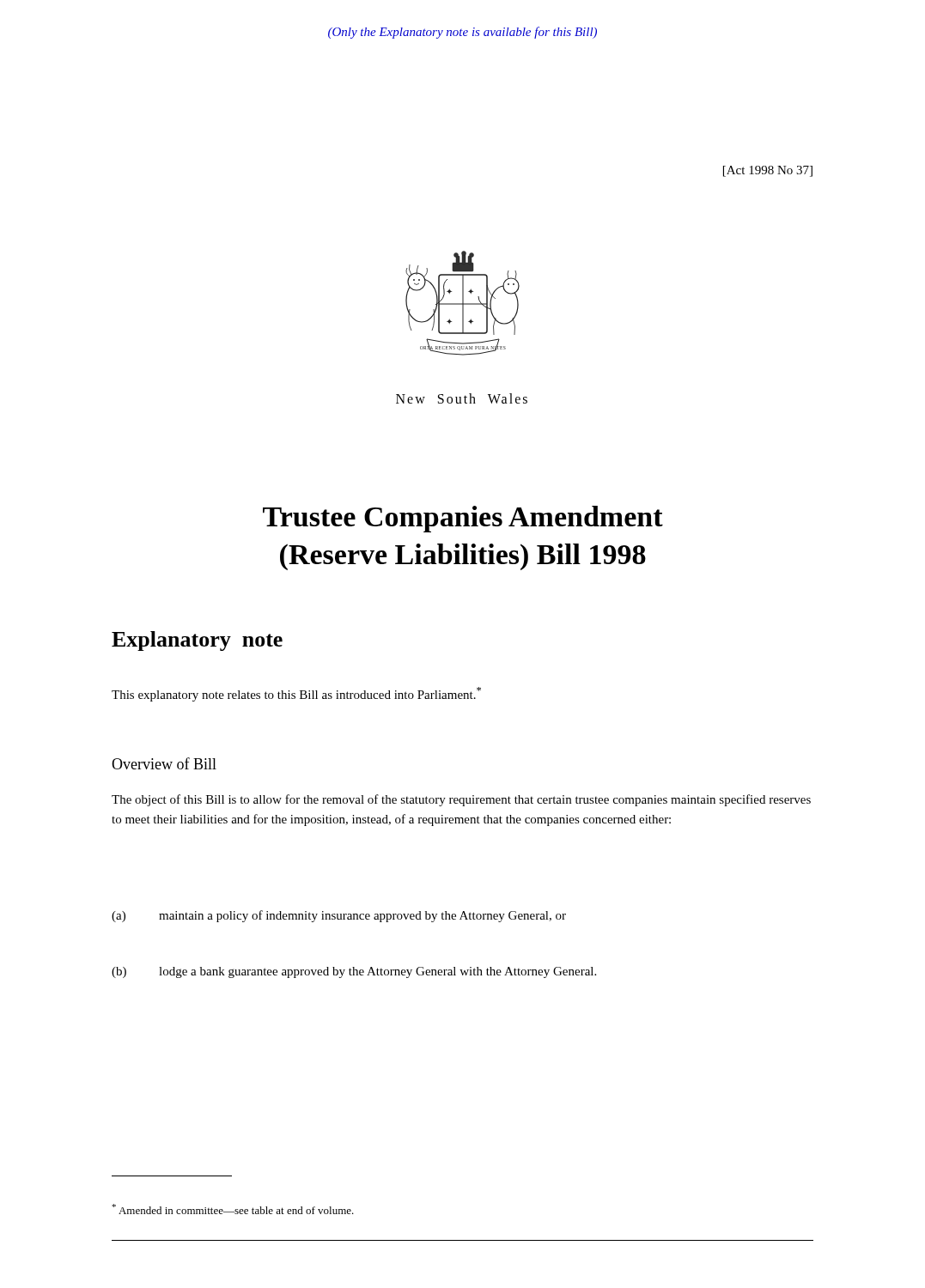925x1288 pixels.
Task: Locate the footnote containing "Amended in committee—see table at"
Action: point(233,1209)
